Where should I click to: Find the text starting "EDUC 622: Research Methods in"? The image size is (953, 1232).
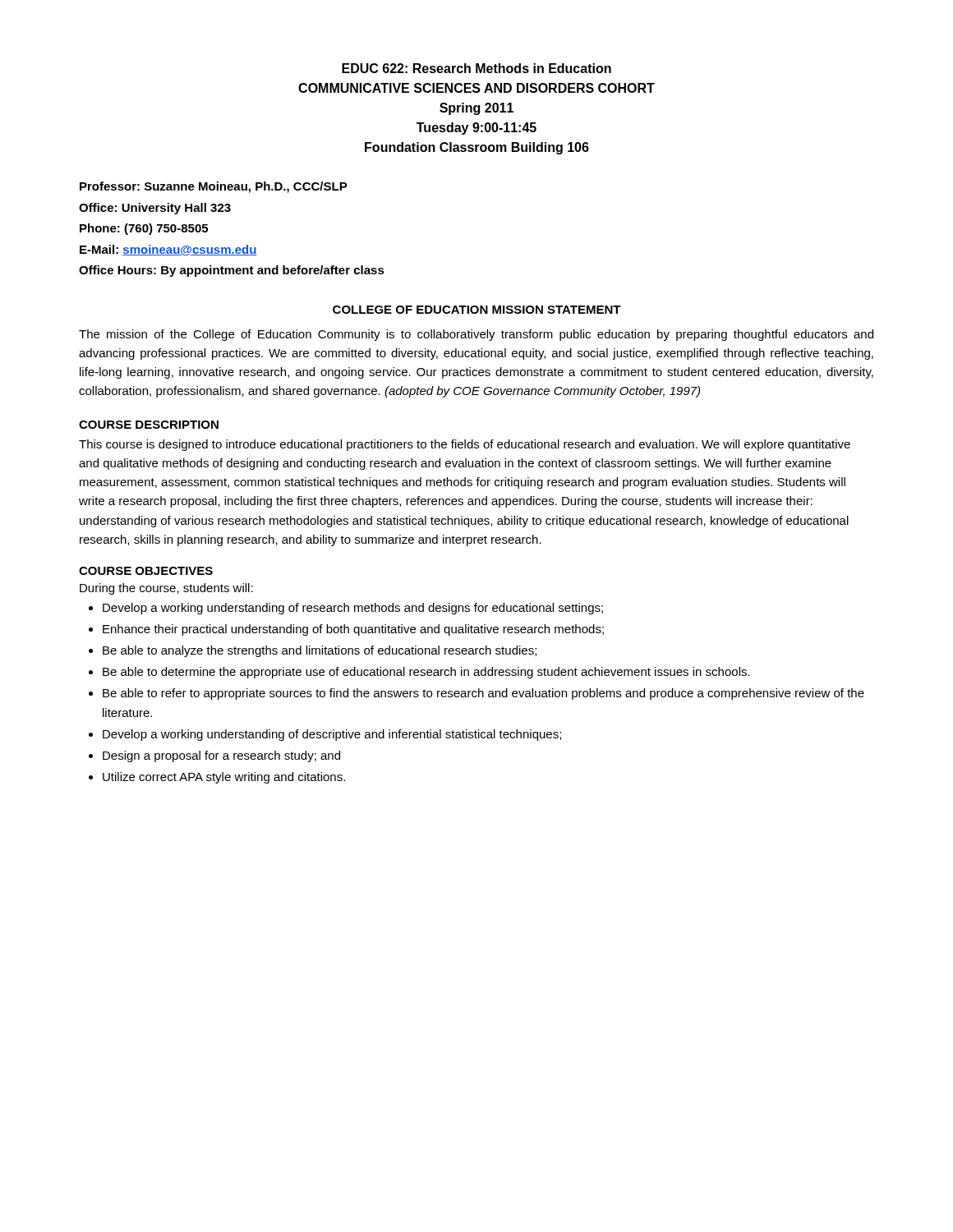pos(476,108)
